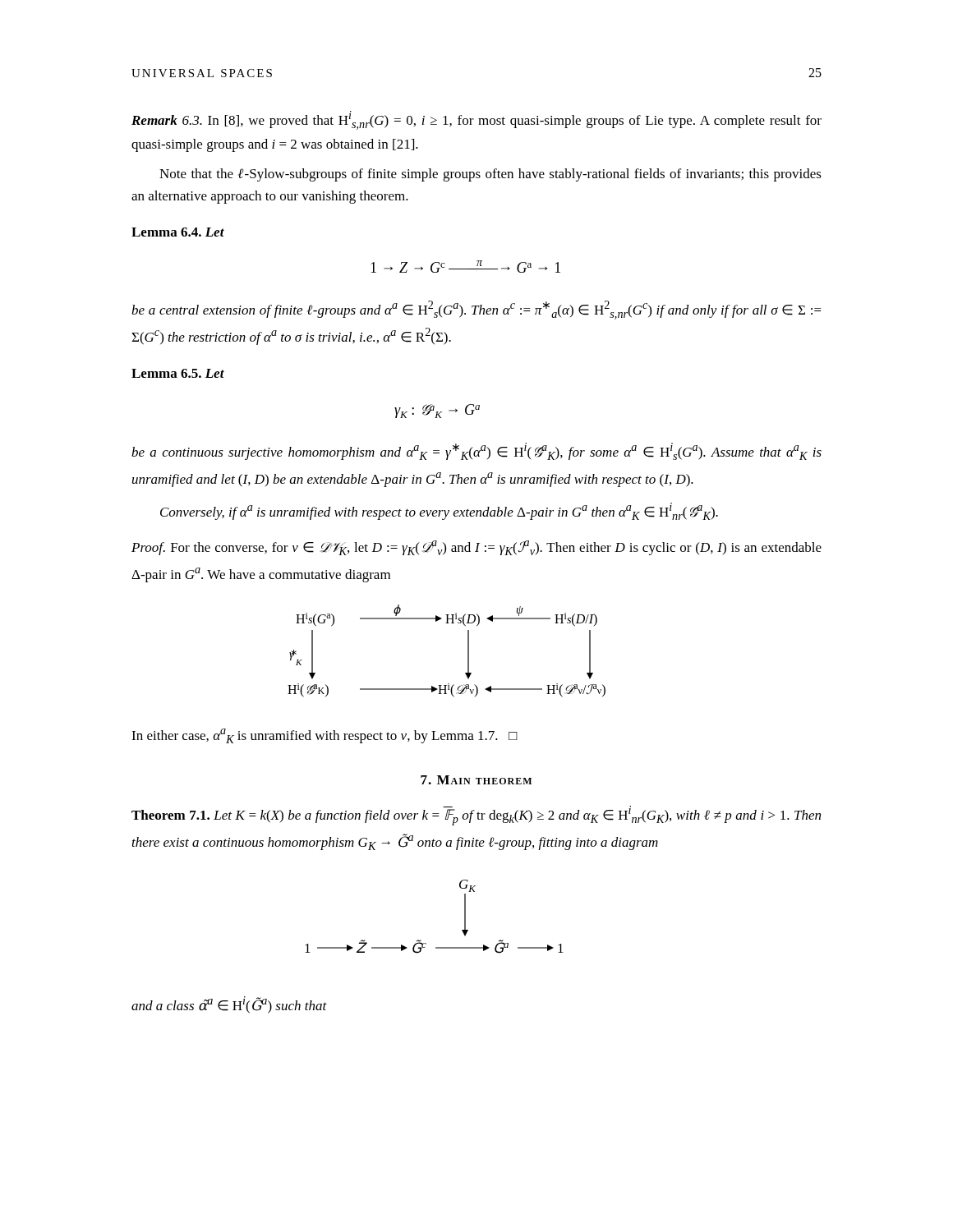Find the formula containing "γK : 𝒢aK → Ga"

point(476,410)
